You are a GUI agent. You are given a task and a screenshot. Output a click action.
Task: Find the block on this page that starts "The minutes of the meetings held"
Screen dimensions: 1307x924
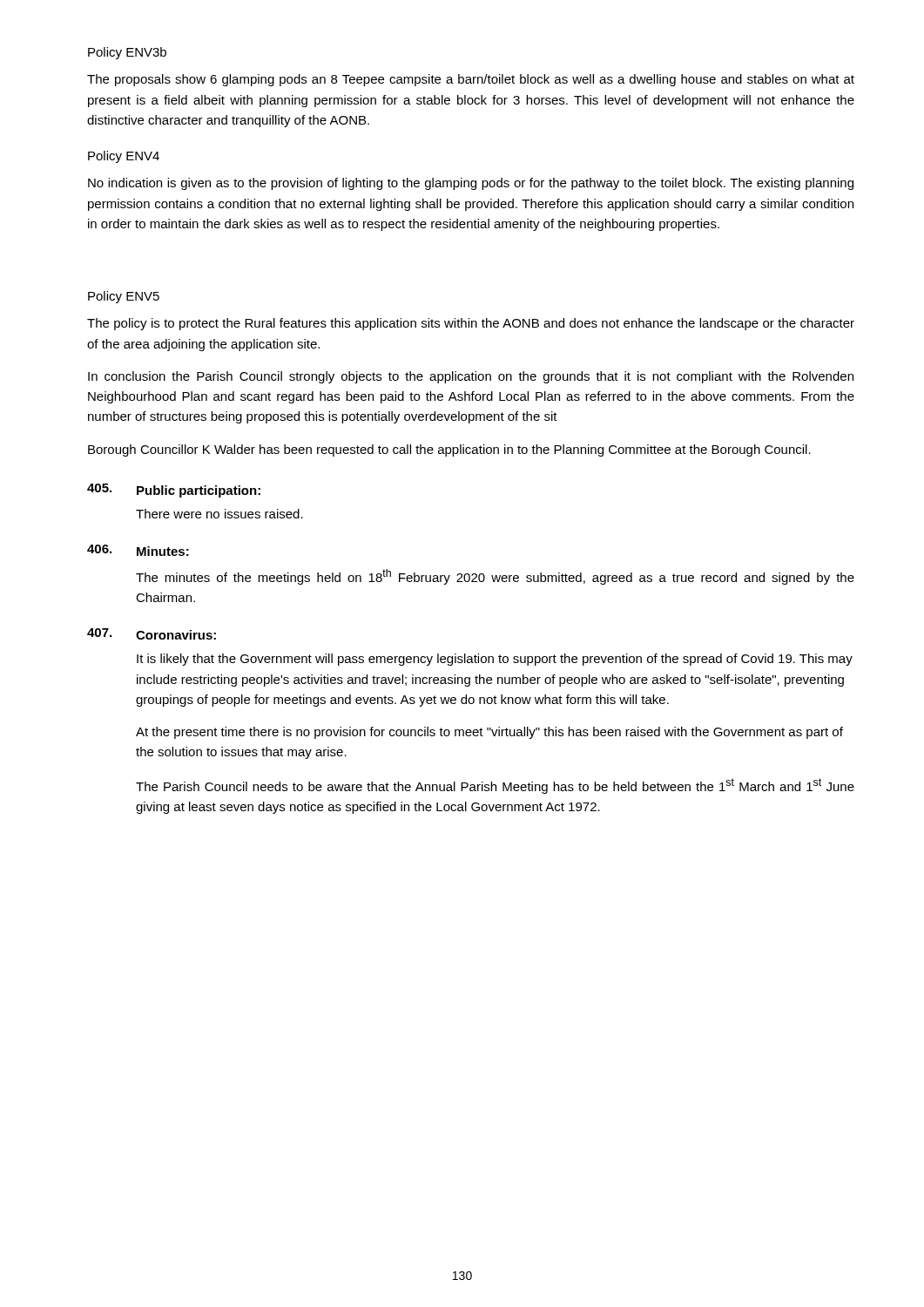(495, 586)
